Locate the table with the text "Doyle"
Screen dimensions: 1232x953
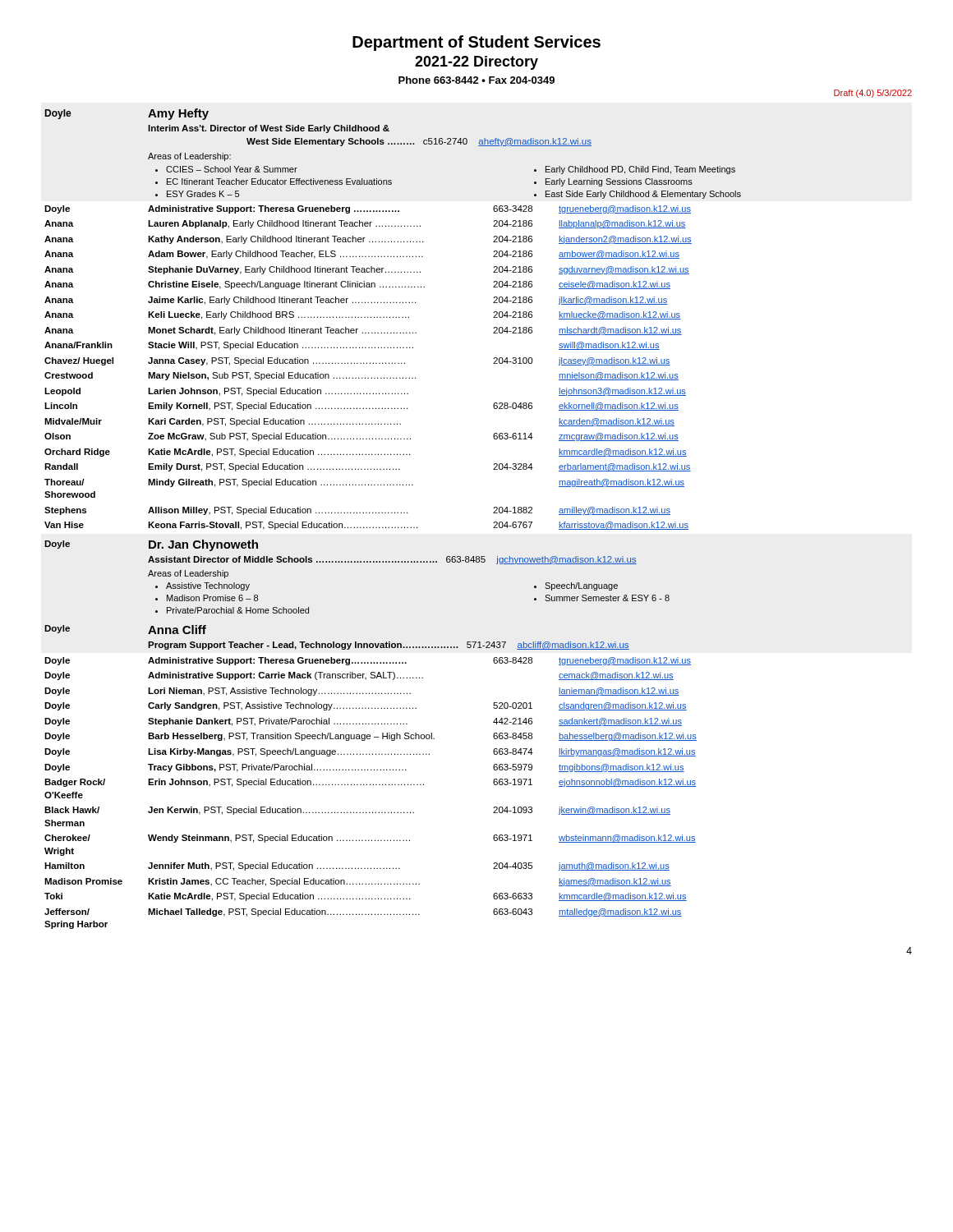(476, 518)
